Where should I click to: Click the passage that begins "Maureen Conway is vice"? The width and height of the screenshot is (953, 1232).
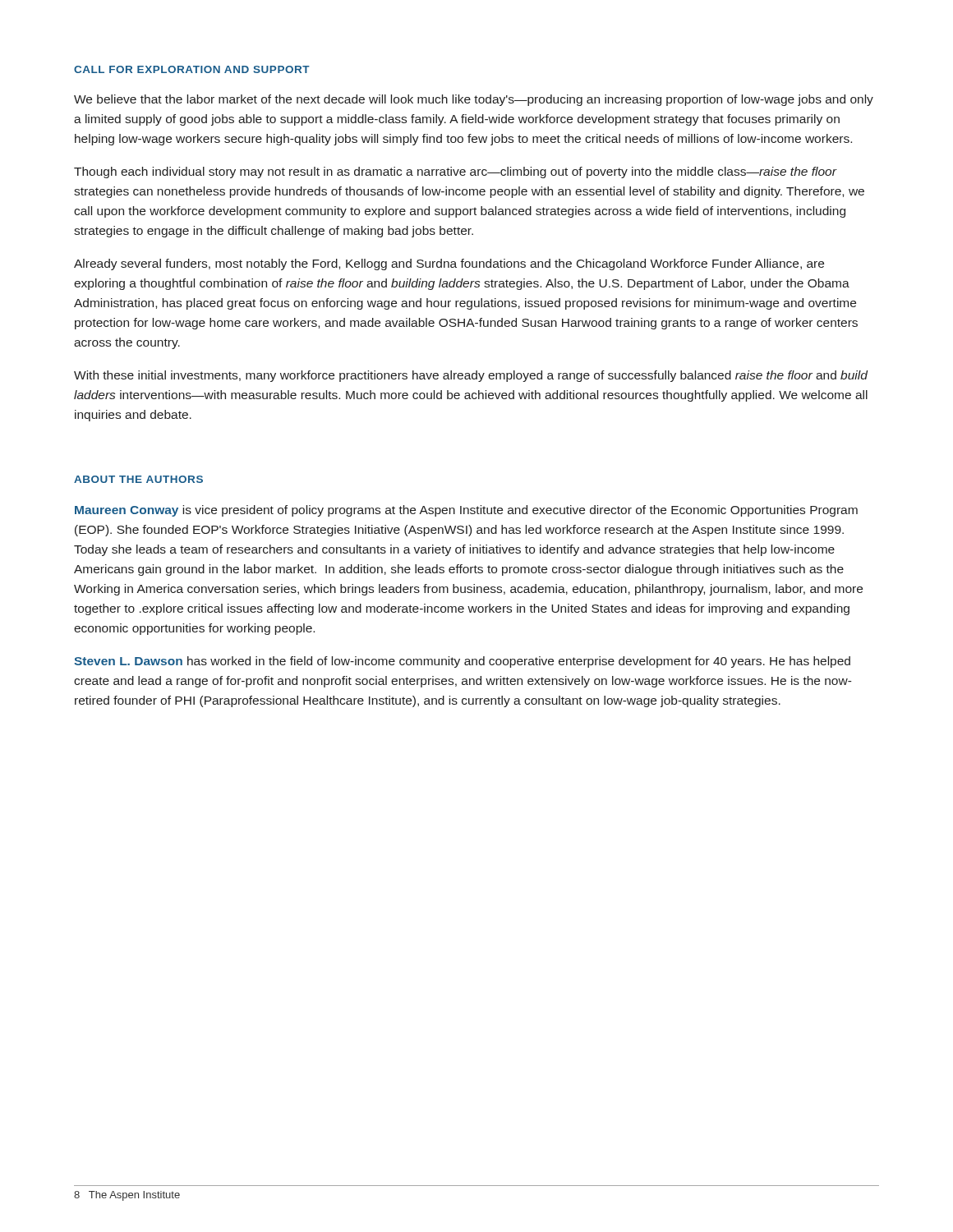469,569
